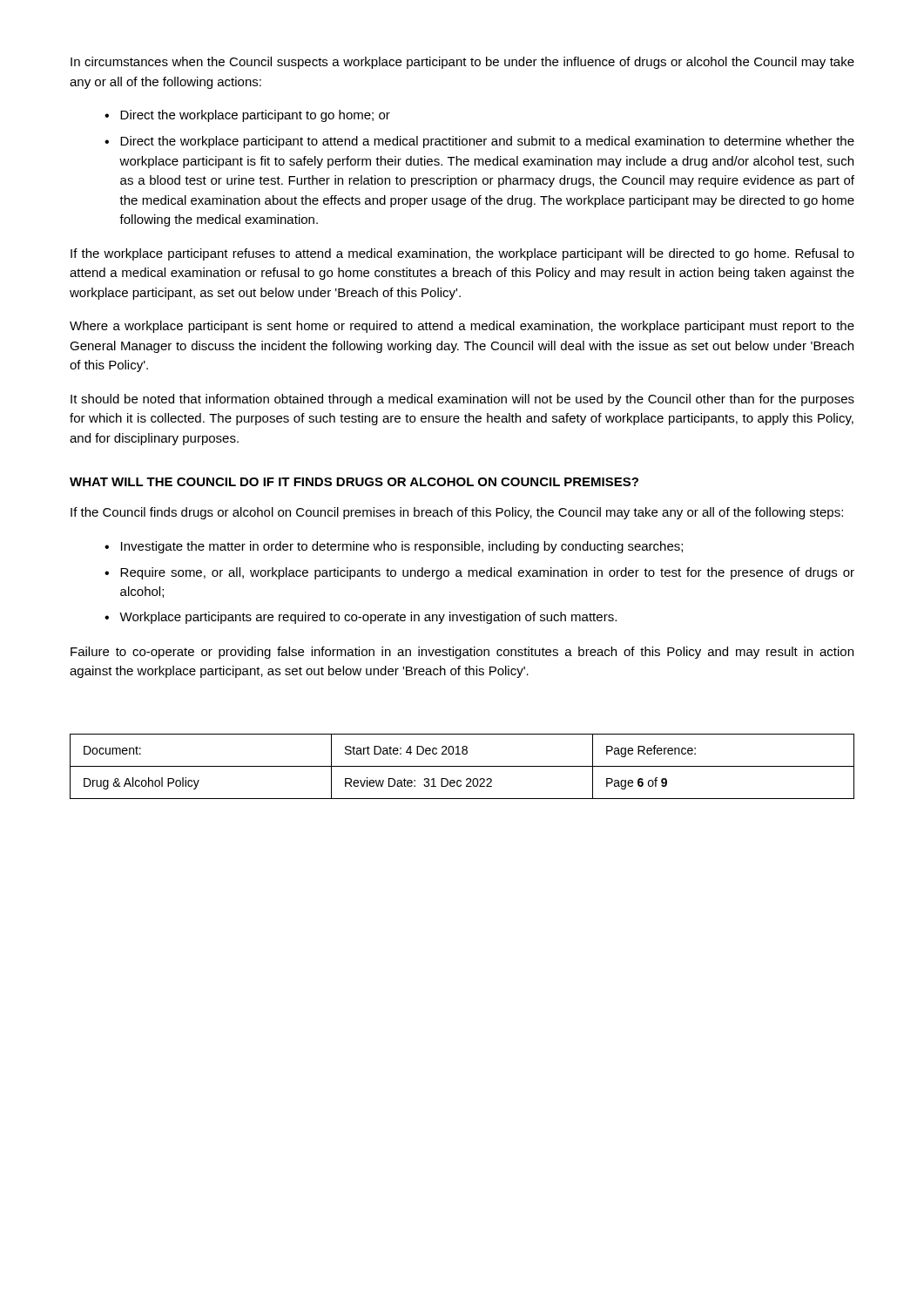This screenshot has height=1307, width=924.
Task: Locate the passage starting "Require some, or all, workplace participants to"
Action: [487, 581]
